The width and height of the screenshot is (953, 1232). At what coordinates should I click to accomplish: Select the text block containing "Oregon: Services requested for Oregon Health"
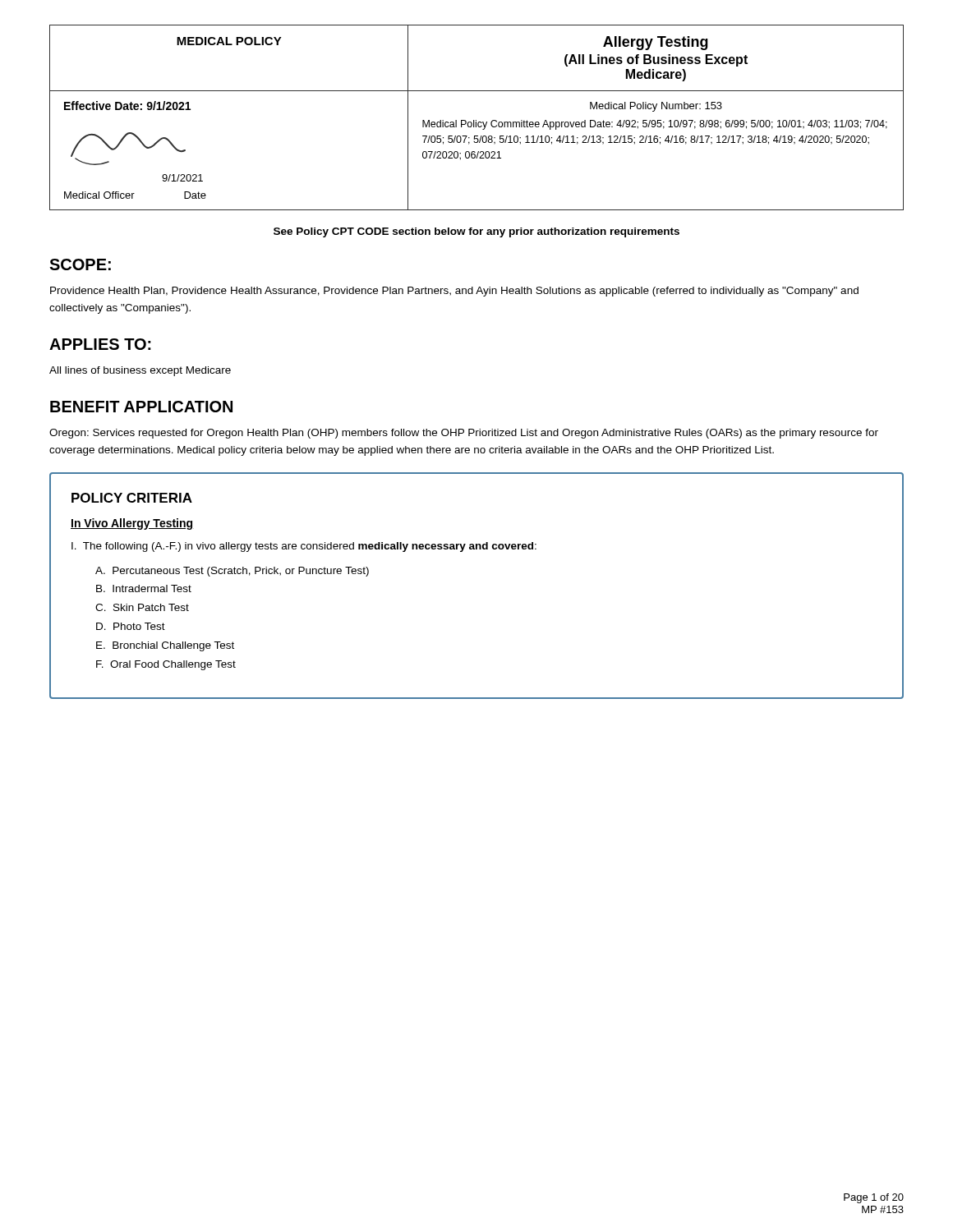464,441
